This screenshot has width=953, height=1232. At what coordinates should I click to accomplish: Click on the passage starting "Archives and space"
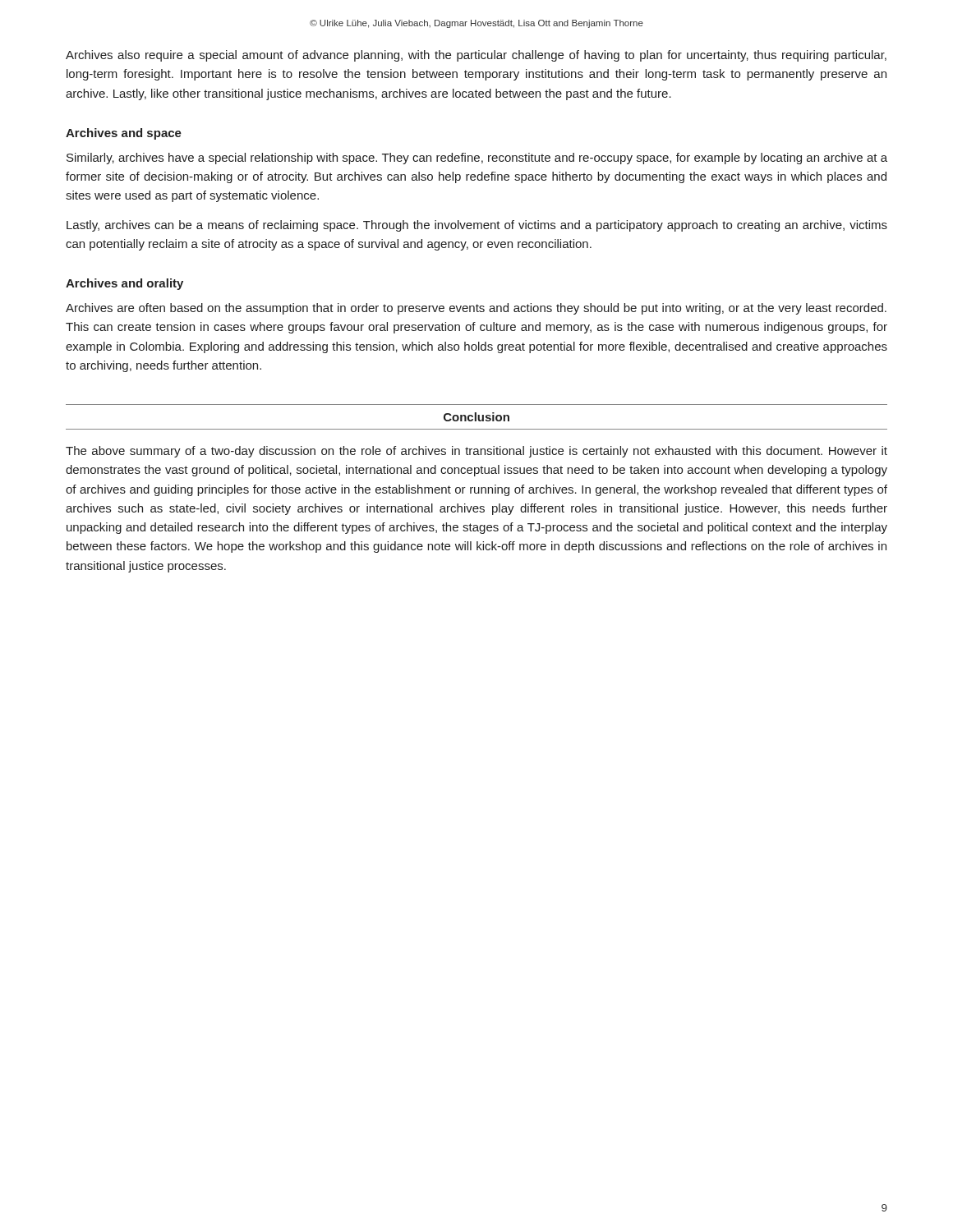[124, 132]
